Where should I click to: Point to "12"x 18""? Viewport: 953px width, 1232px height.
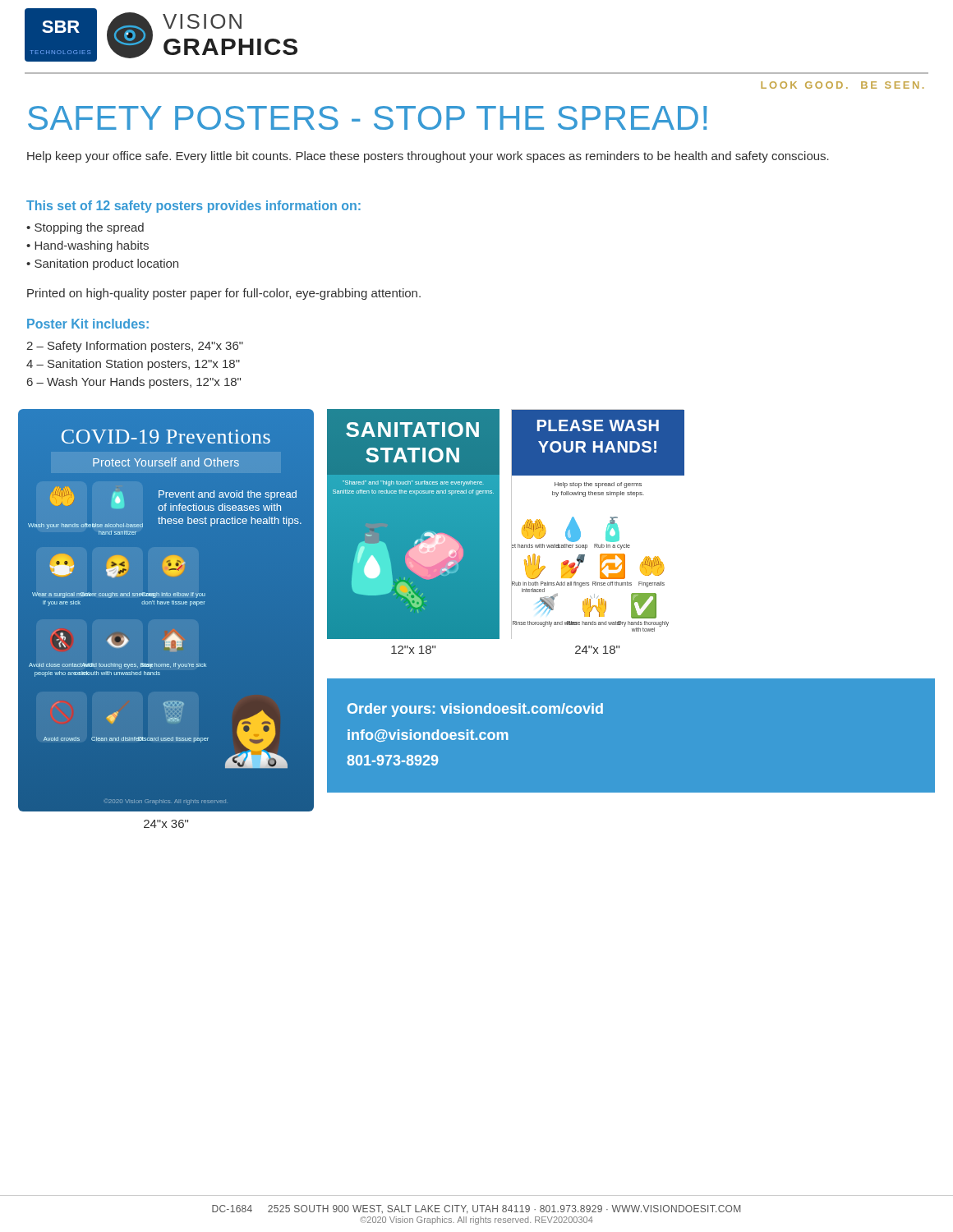point(413,649)
